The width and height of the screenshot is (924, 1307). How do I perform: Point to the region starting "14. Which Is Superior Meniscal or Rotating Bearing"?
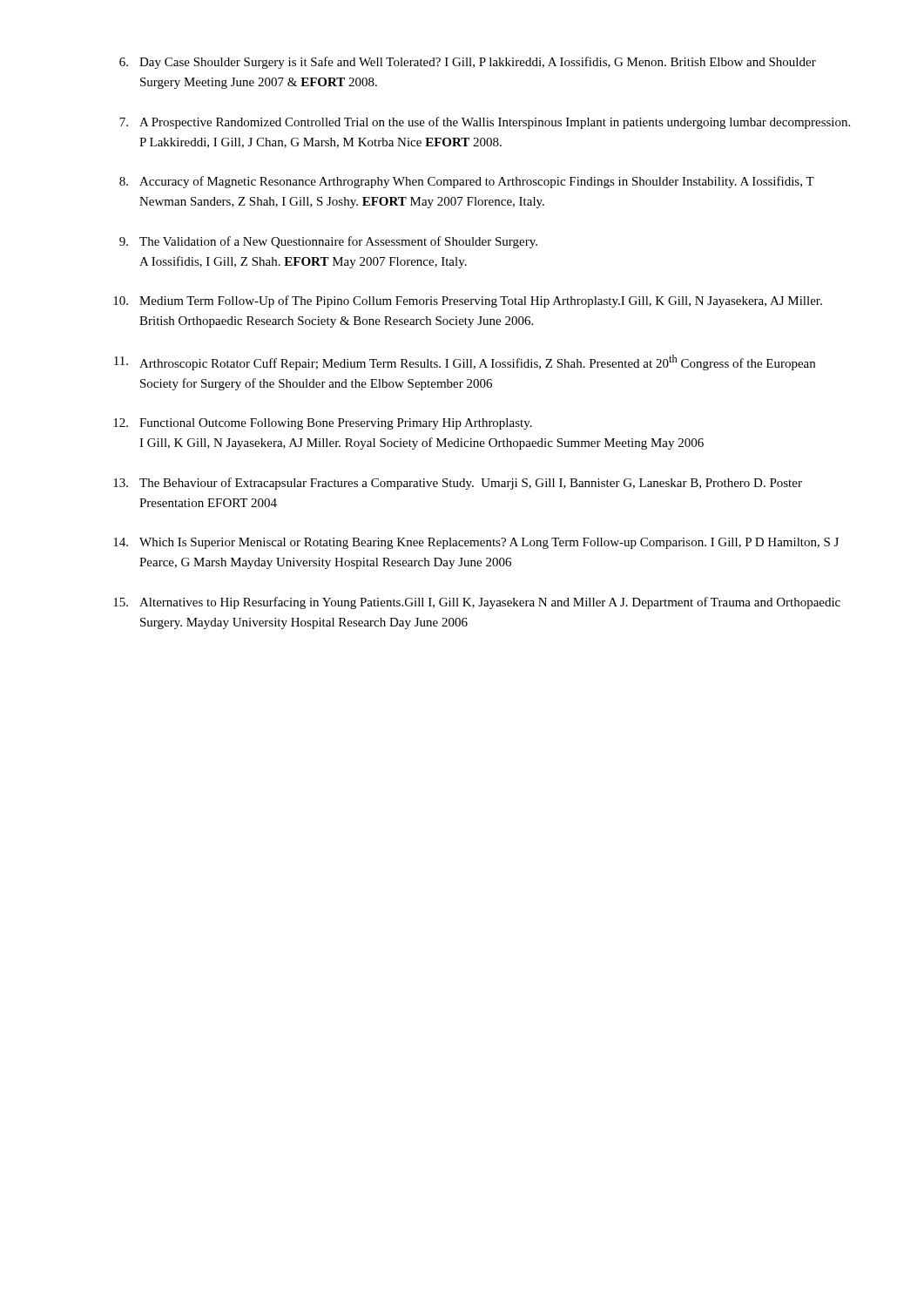click(470, 553)
